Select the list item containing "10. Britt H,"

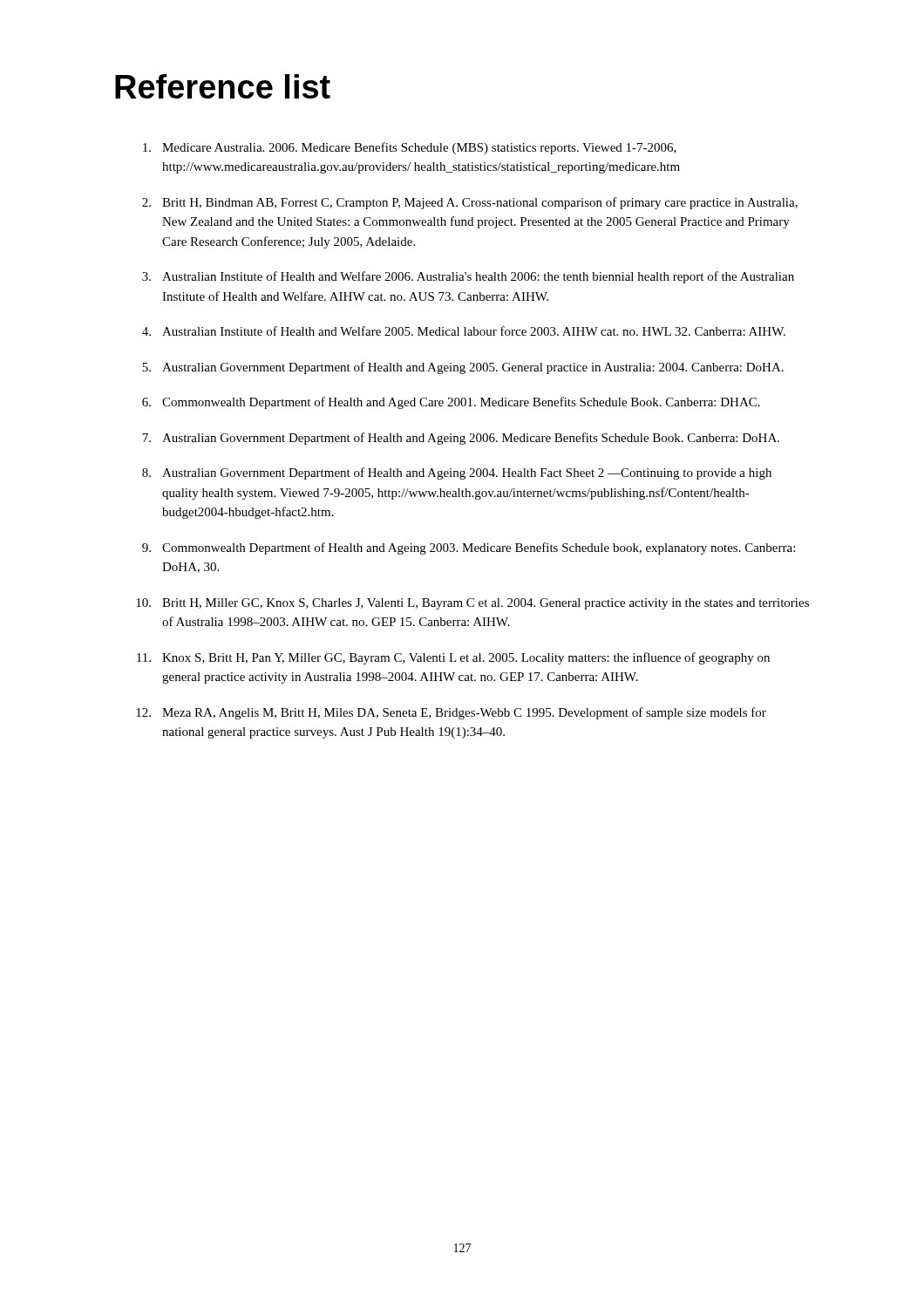[x=462, y=612]
